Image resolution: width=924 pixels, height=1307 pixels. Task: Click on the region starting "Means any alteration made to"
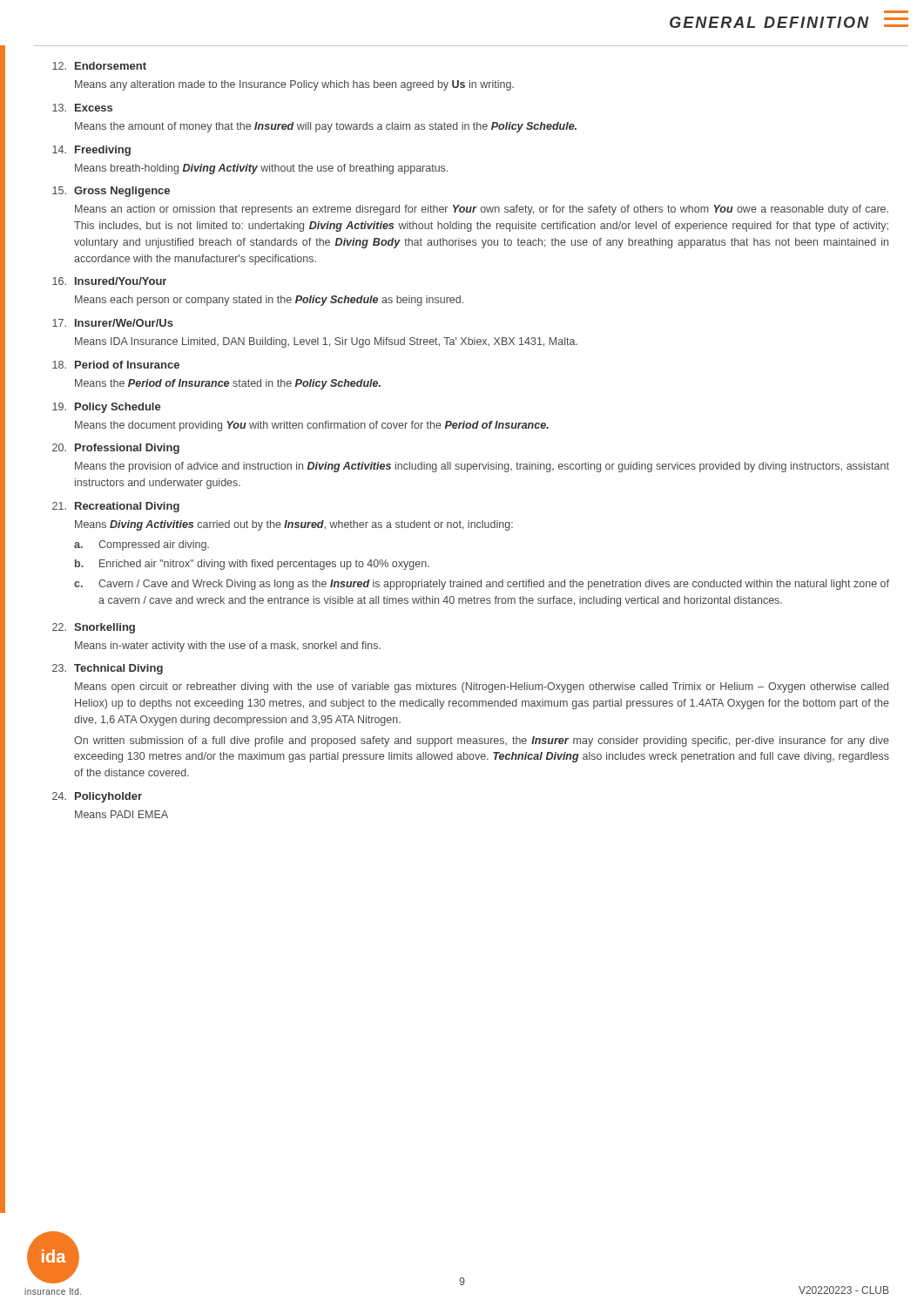(x=462, y=85)
